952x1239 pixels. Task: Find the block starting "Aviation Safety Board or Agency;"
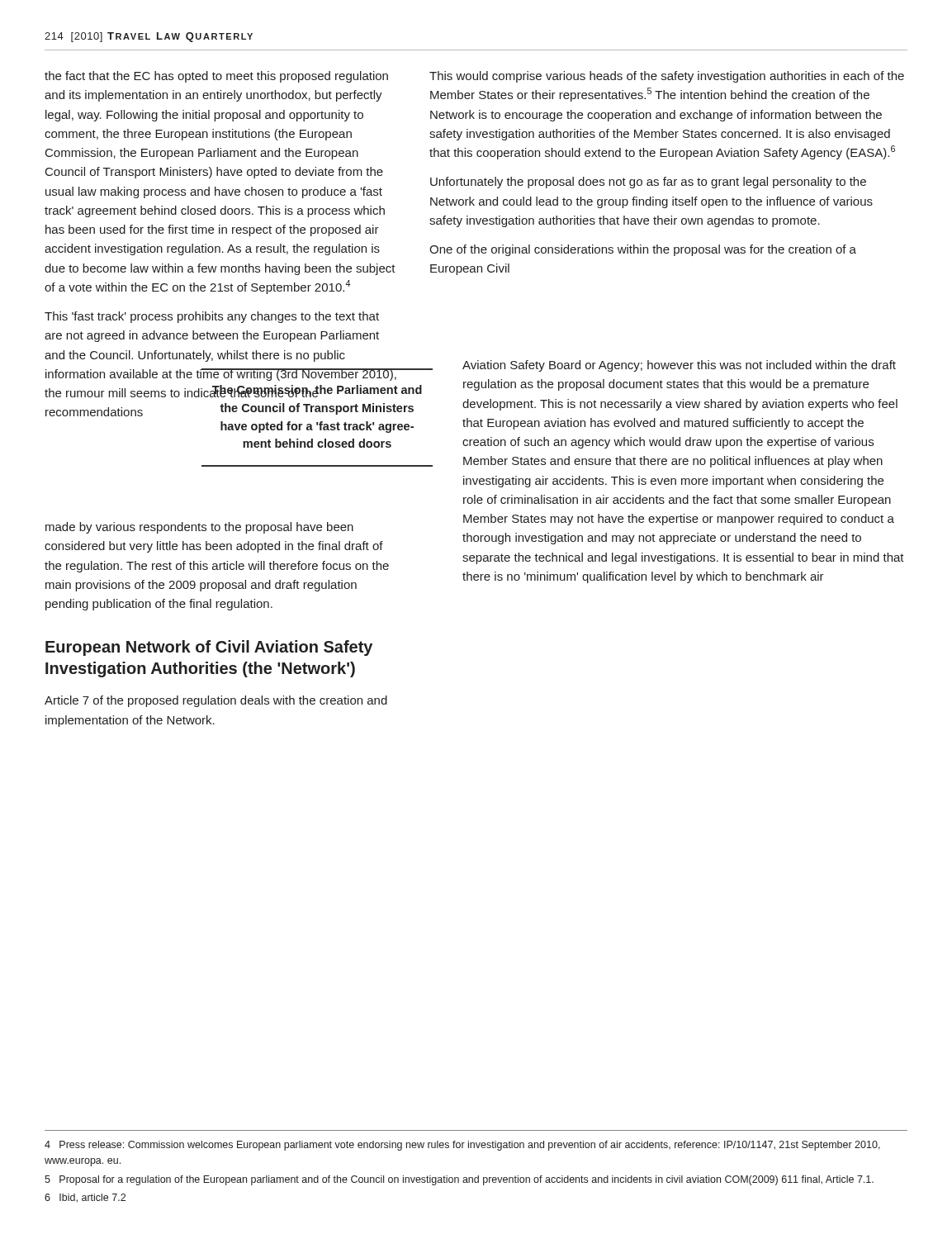pyautogui.click(x=685, y=470)
